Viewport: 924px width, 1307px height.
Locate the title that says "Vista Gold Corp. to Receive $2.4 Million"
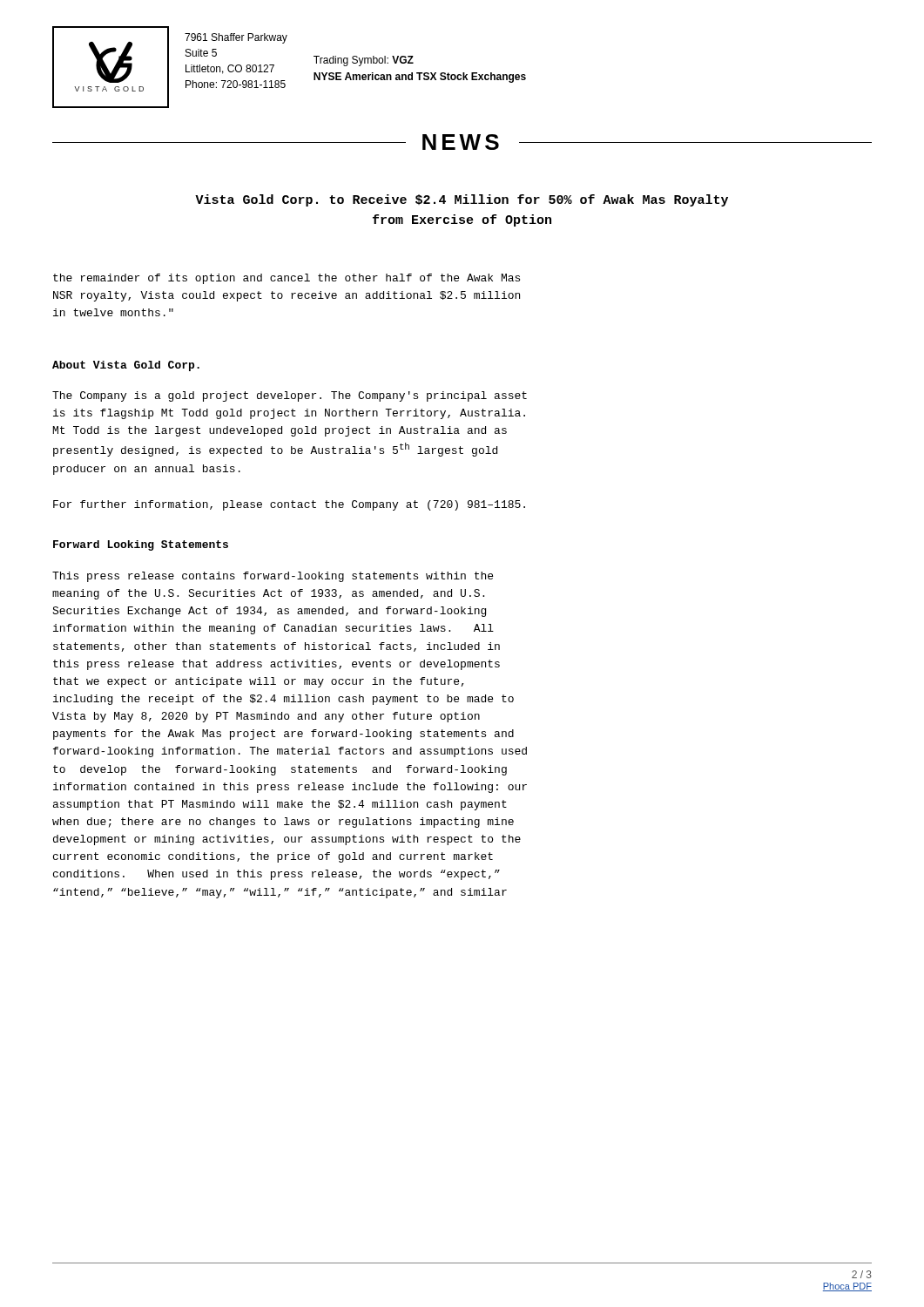(x=462, y=211)
